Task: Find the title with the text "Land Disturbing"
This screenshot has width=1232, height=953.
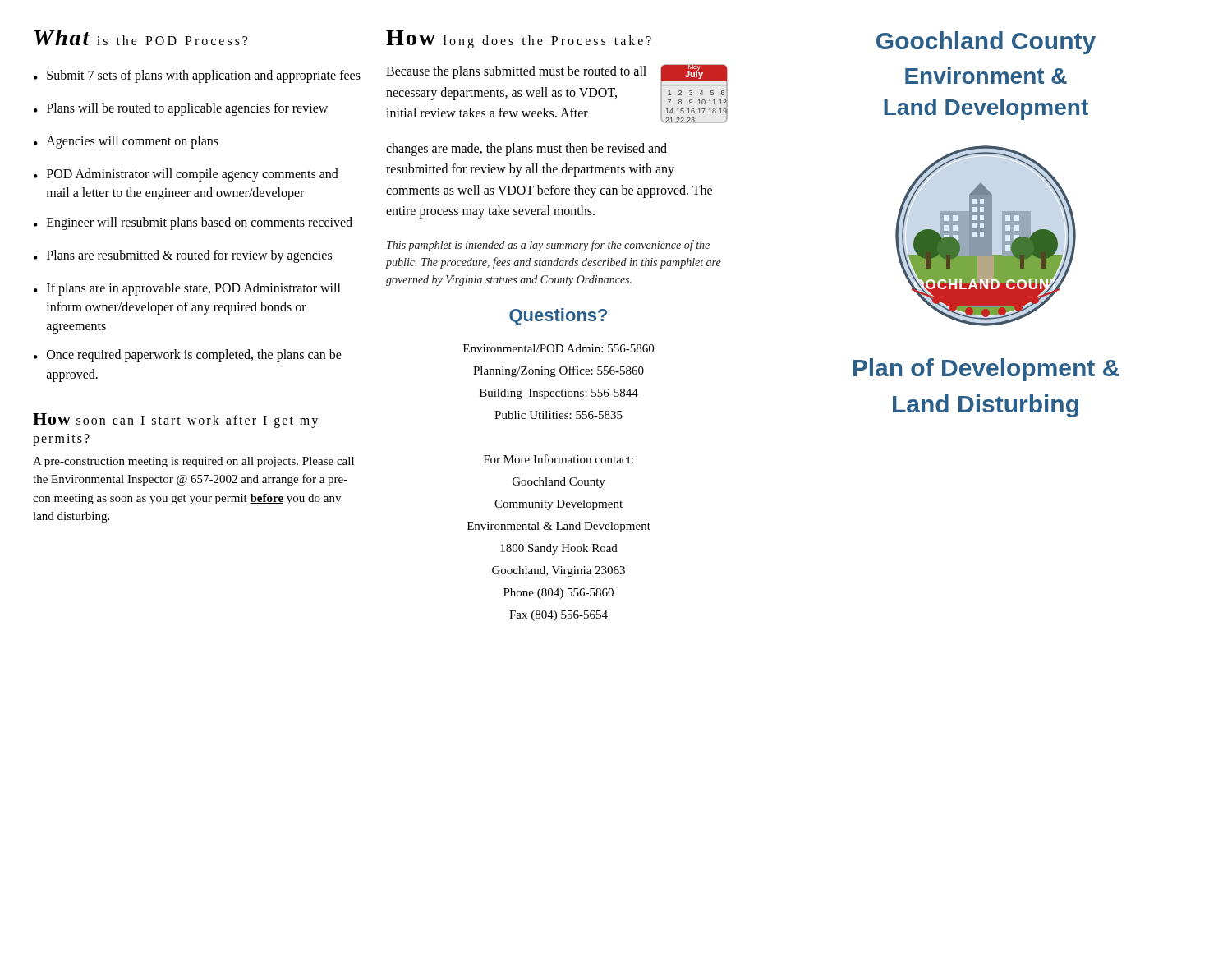Action: pos(986,404)
